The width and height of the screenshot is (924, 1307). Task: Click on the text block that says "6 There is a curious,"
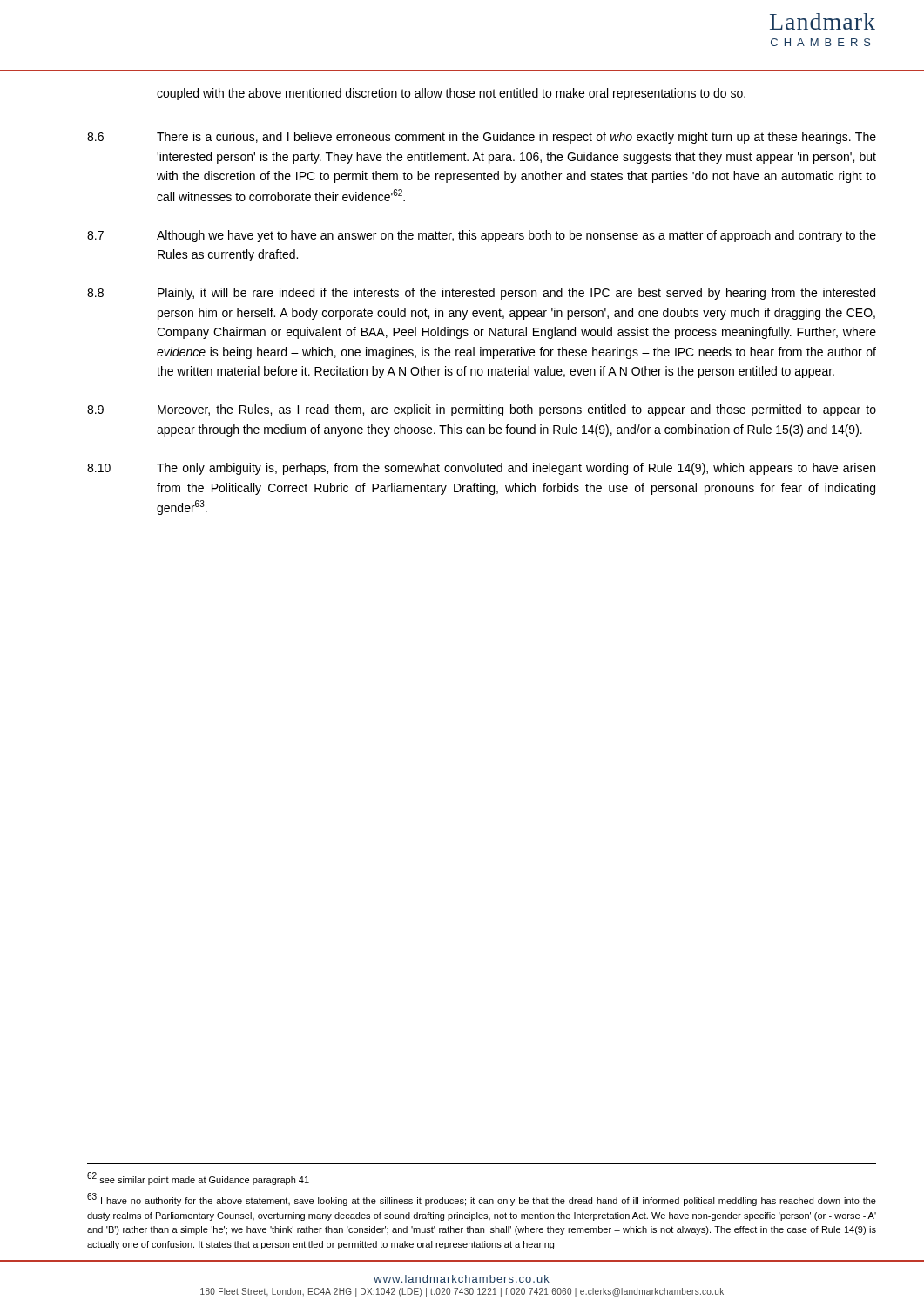point(482,167)
